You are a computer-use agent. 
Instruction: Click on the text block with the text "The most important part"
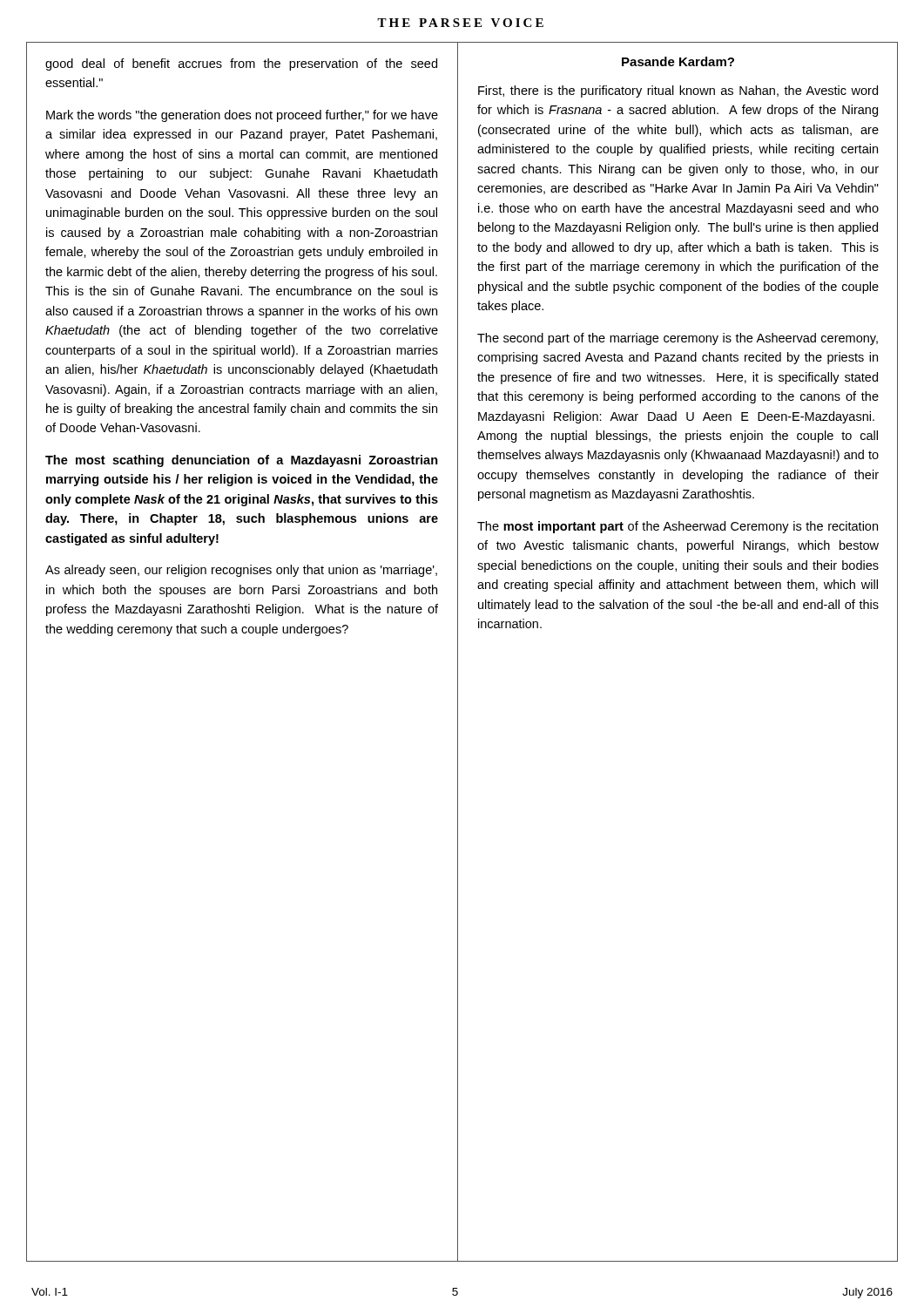678,575
